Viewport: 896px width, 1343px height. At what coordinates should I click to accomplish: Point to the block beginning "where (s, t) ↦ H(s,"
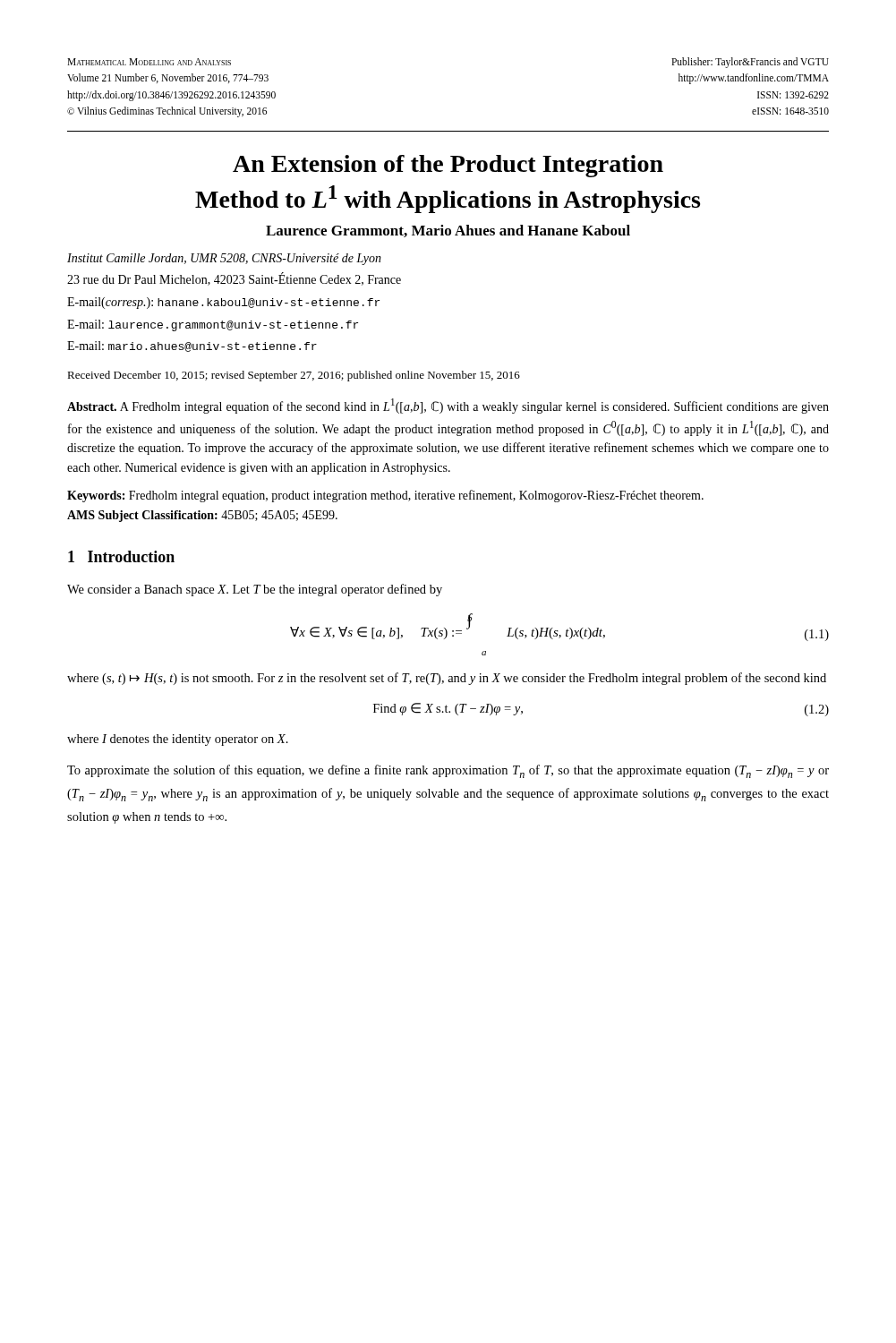point(447,678)
